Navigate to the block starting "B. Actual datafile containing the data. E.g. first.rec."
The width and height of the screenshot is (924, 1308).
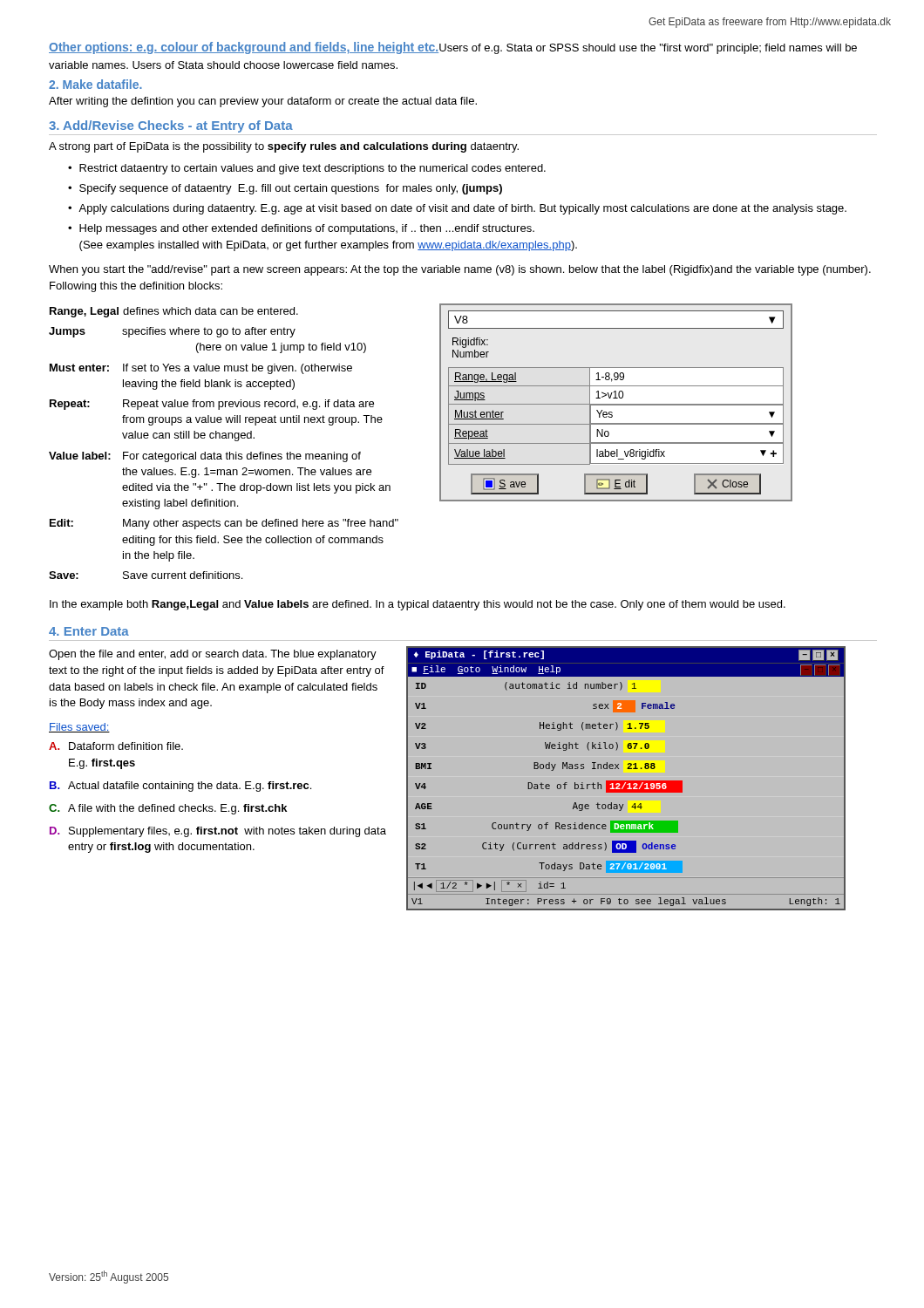click(x=219, y=786)
